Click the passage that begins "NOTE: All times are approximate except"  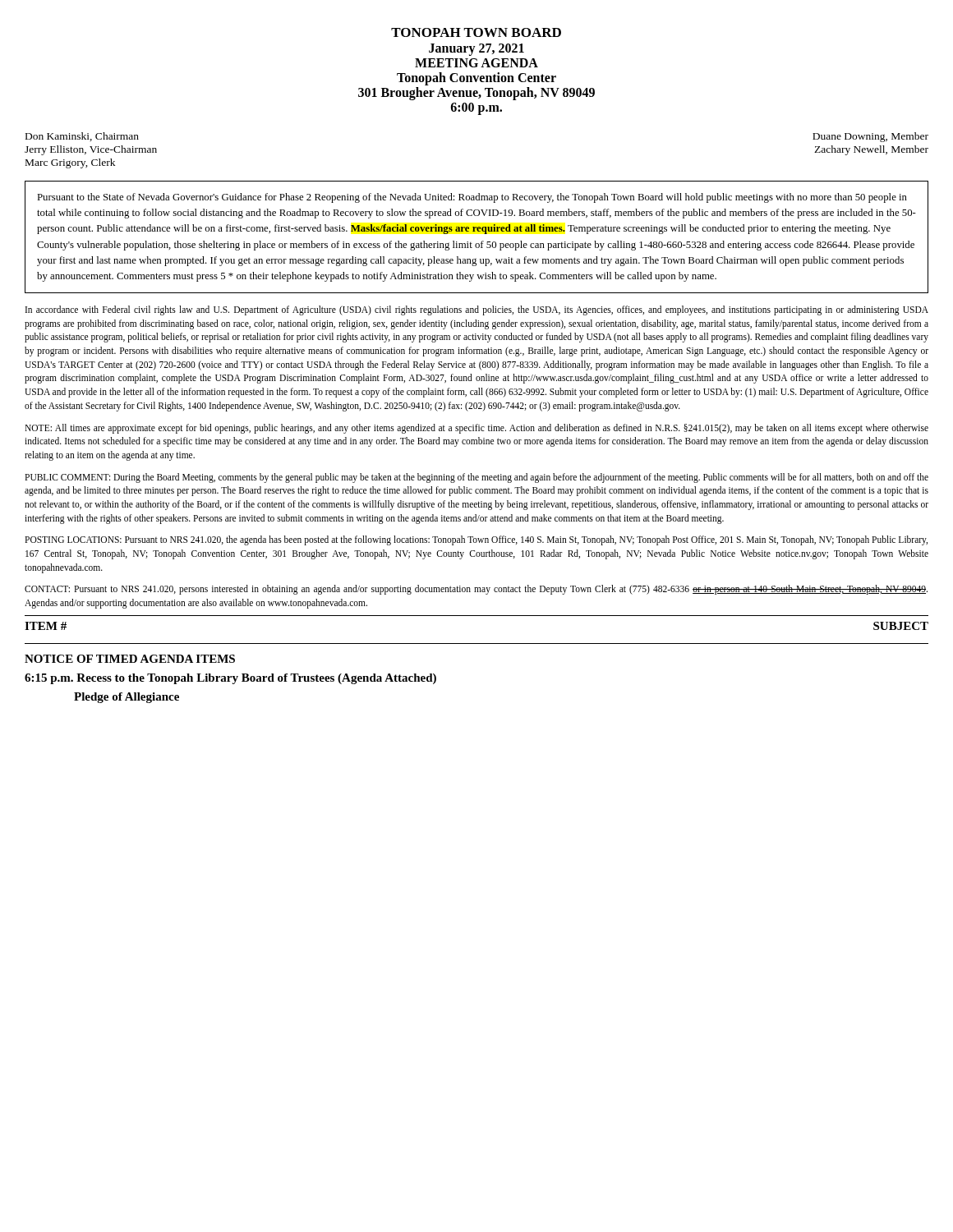[x=476, y=441]
